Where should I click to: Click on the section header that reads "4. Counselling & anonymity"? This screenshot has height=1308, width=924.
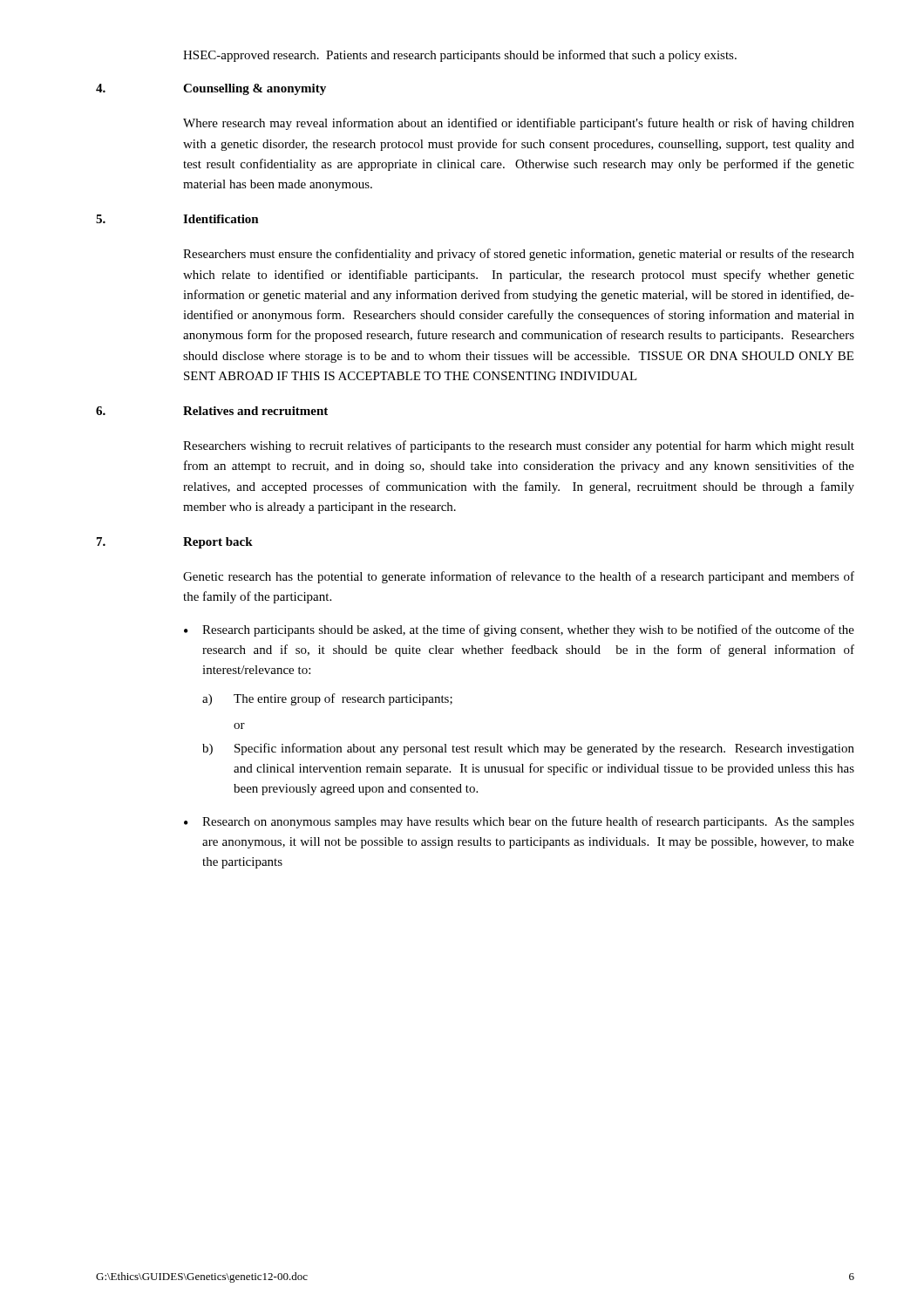211,89
